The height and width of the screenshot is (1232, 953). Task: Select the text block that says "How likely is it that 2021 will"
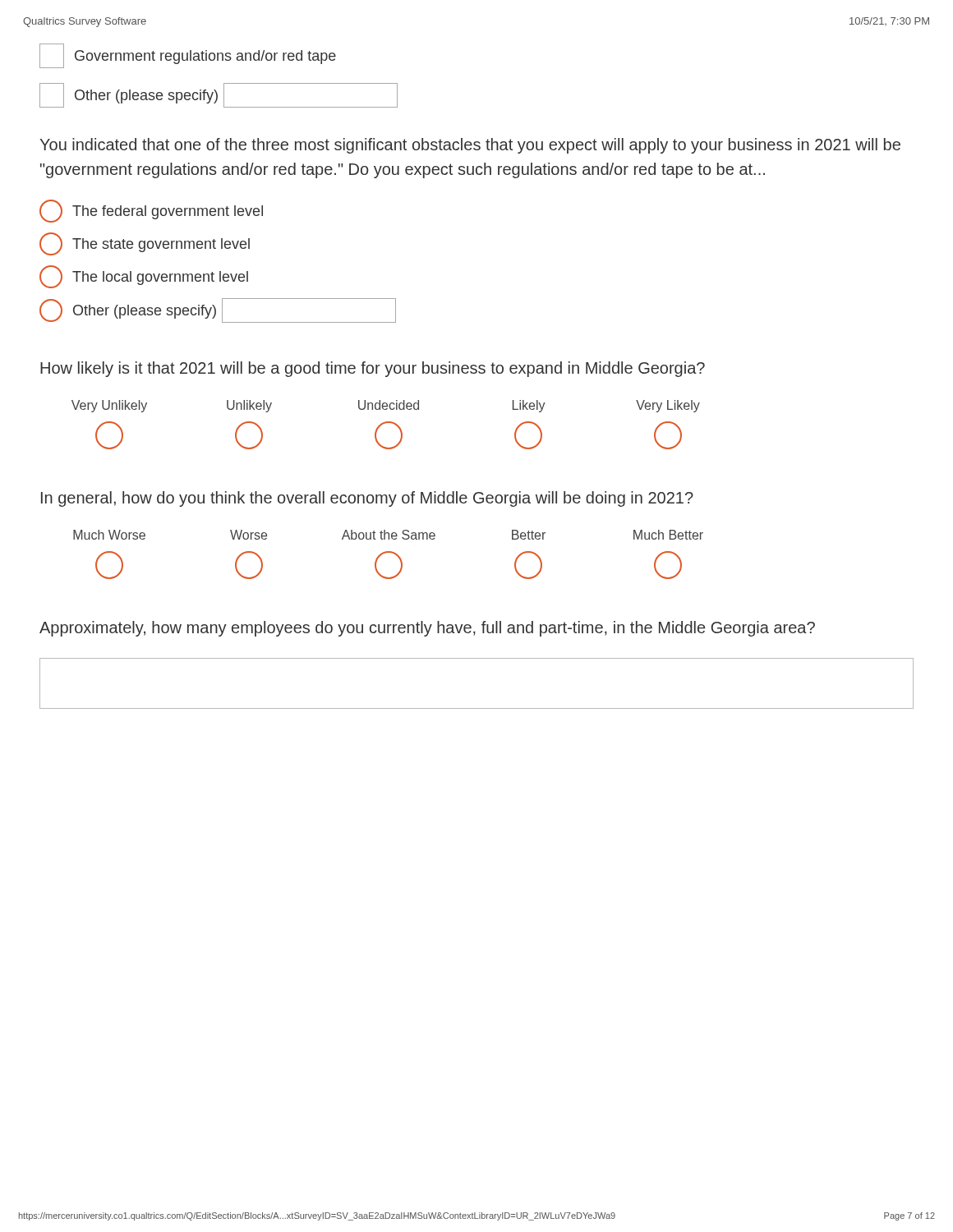pos(372,368)
